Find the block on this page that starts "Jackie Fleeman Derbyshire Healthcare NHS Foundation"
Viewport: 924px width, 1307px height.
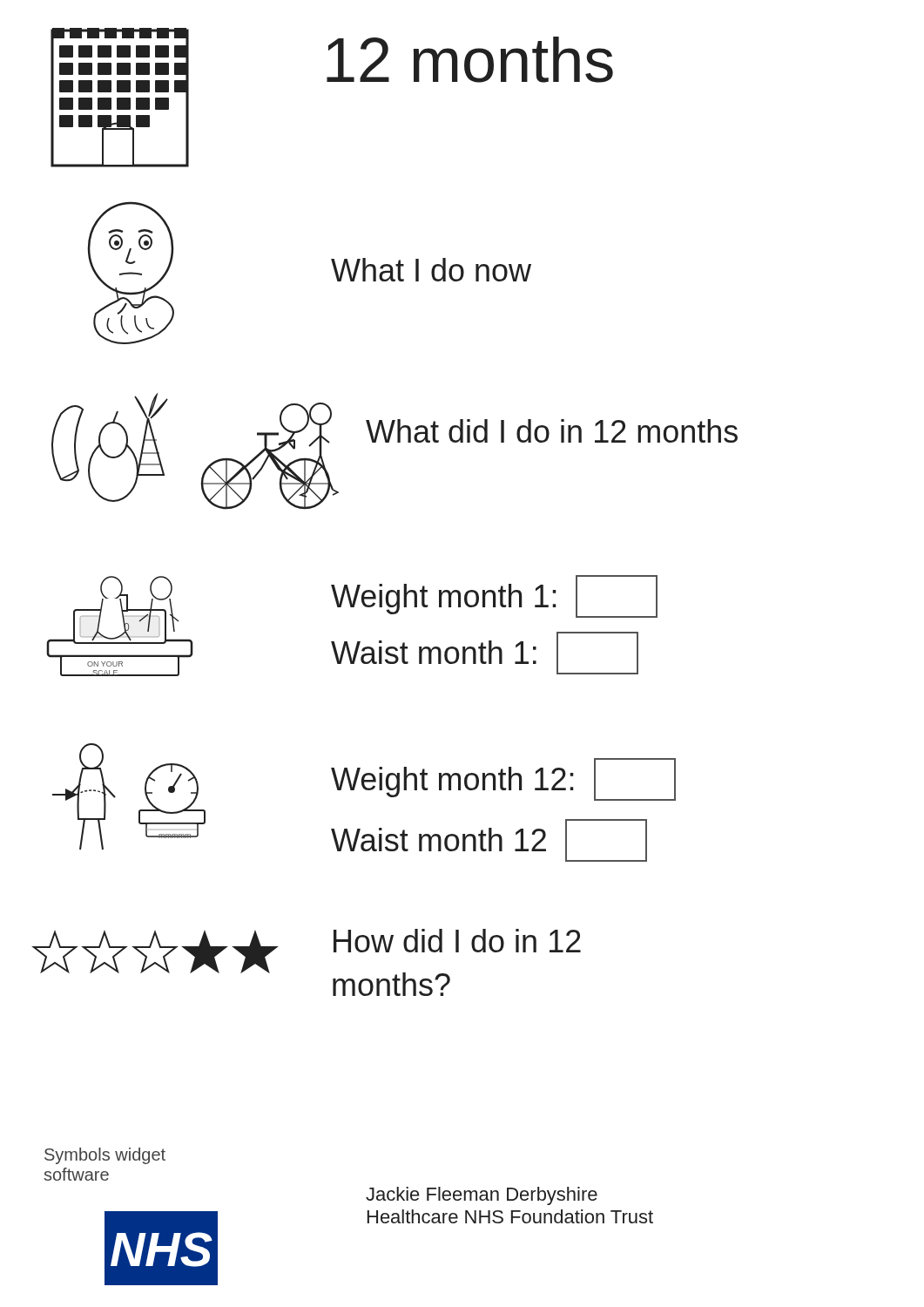tap(510, 1205)
